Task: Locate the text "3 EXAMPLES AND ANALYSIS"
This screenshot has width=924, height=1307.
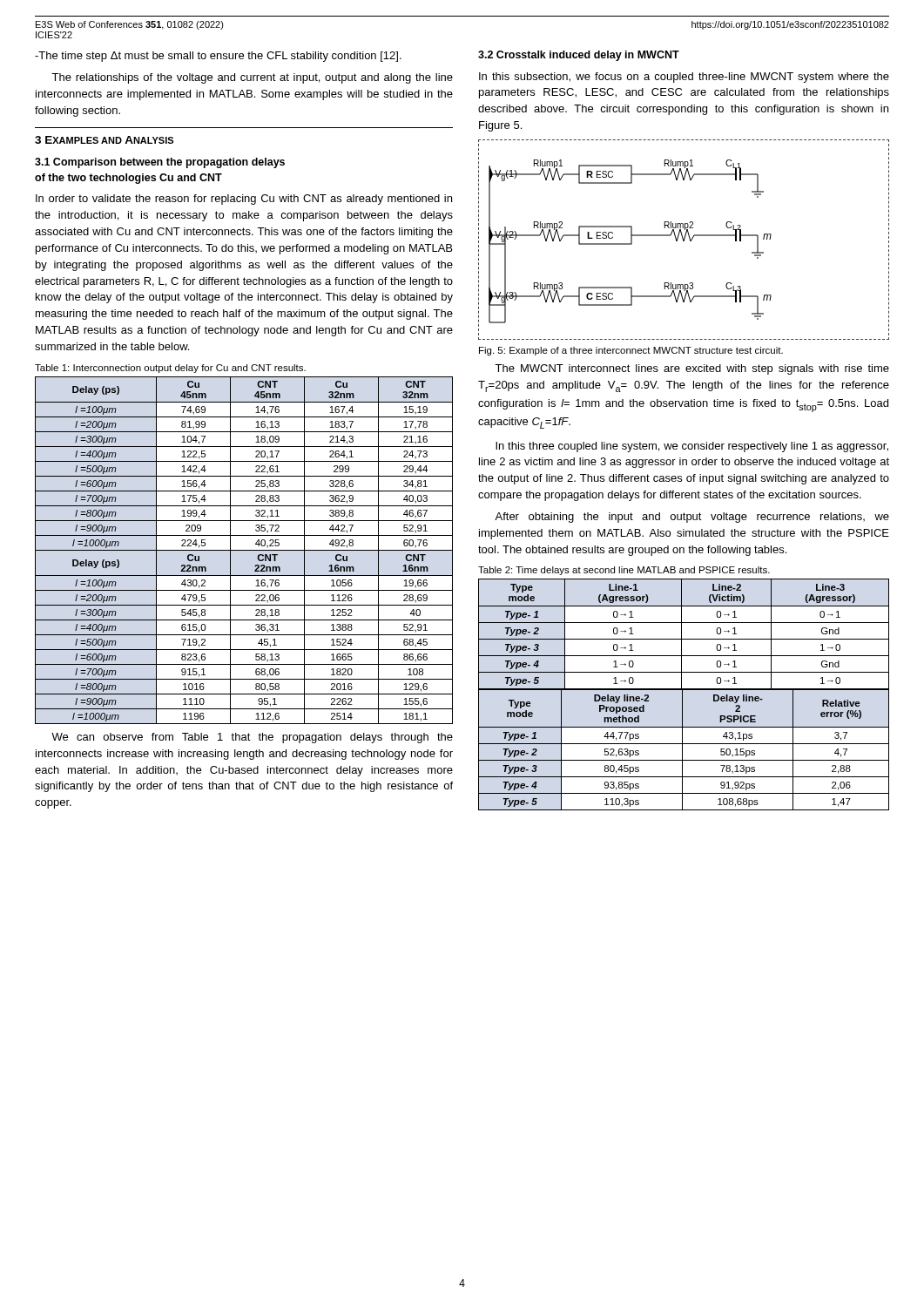Action: point(104,140)
